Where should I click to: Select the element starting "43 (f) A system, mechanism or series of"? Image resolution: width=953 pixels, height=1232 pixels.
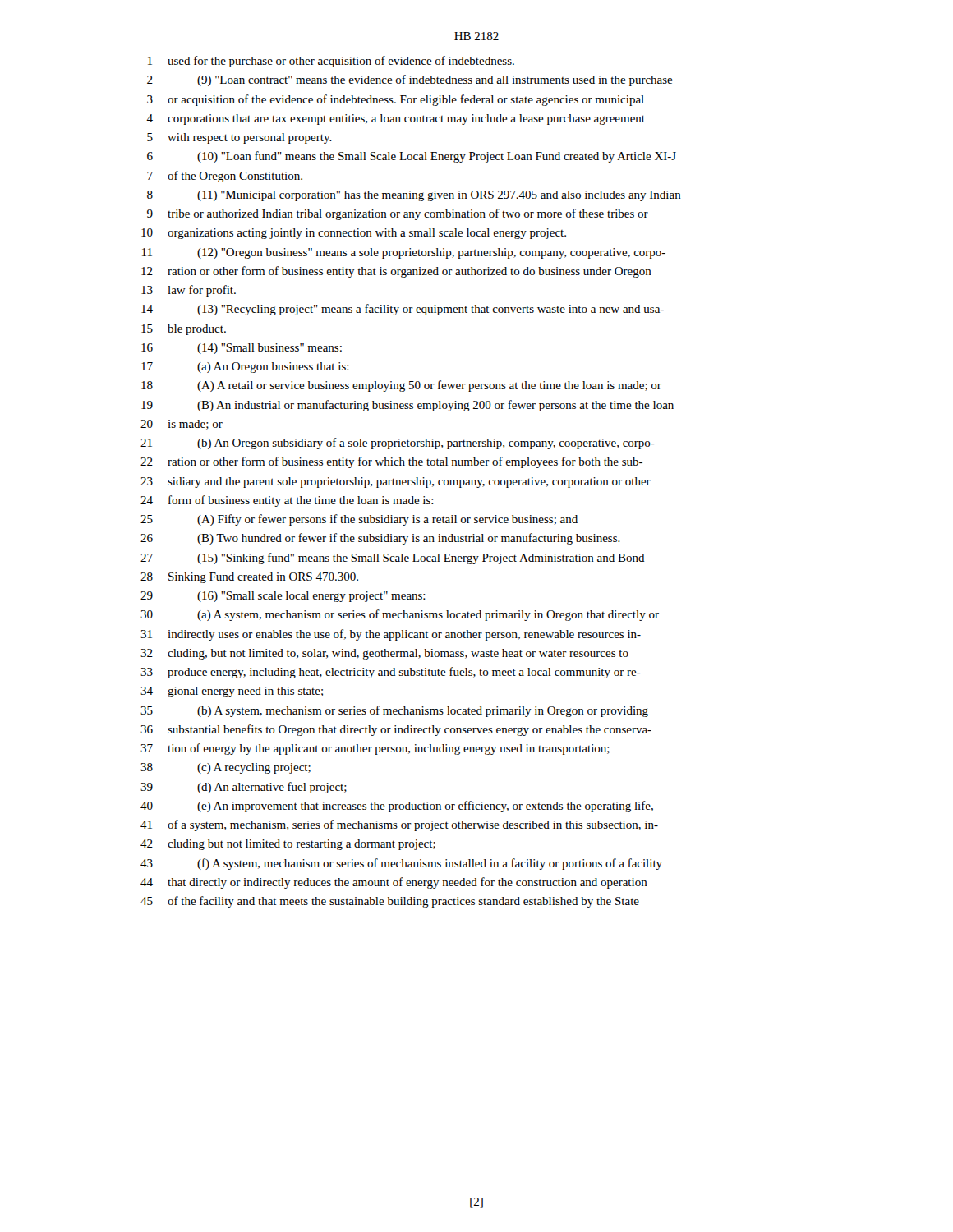476,863
